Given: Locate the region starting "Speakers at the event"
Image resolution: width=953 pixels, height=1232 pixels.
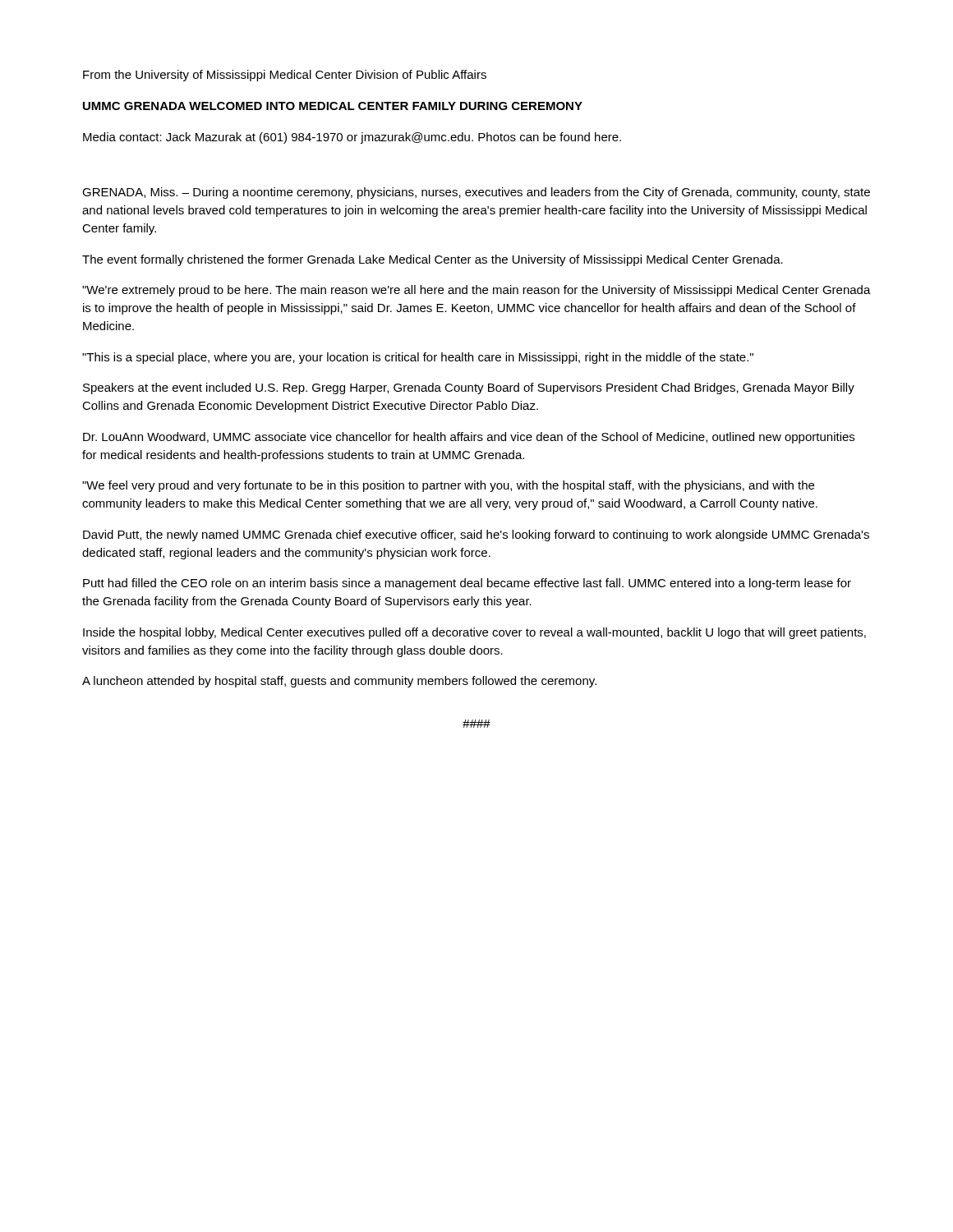Looking at the screenshot, I should pyautogui.click(x=468, y=396).
